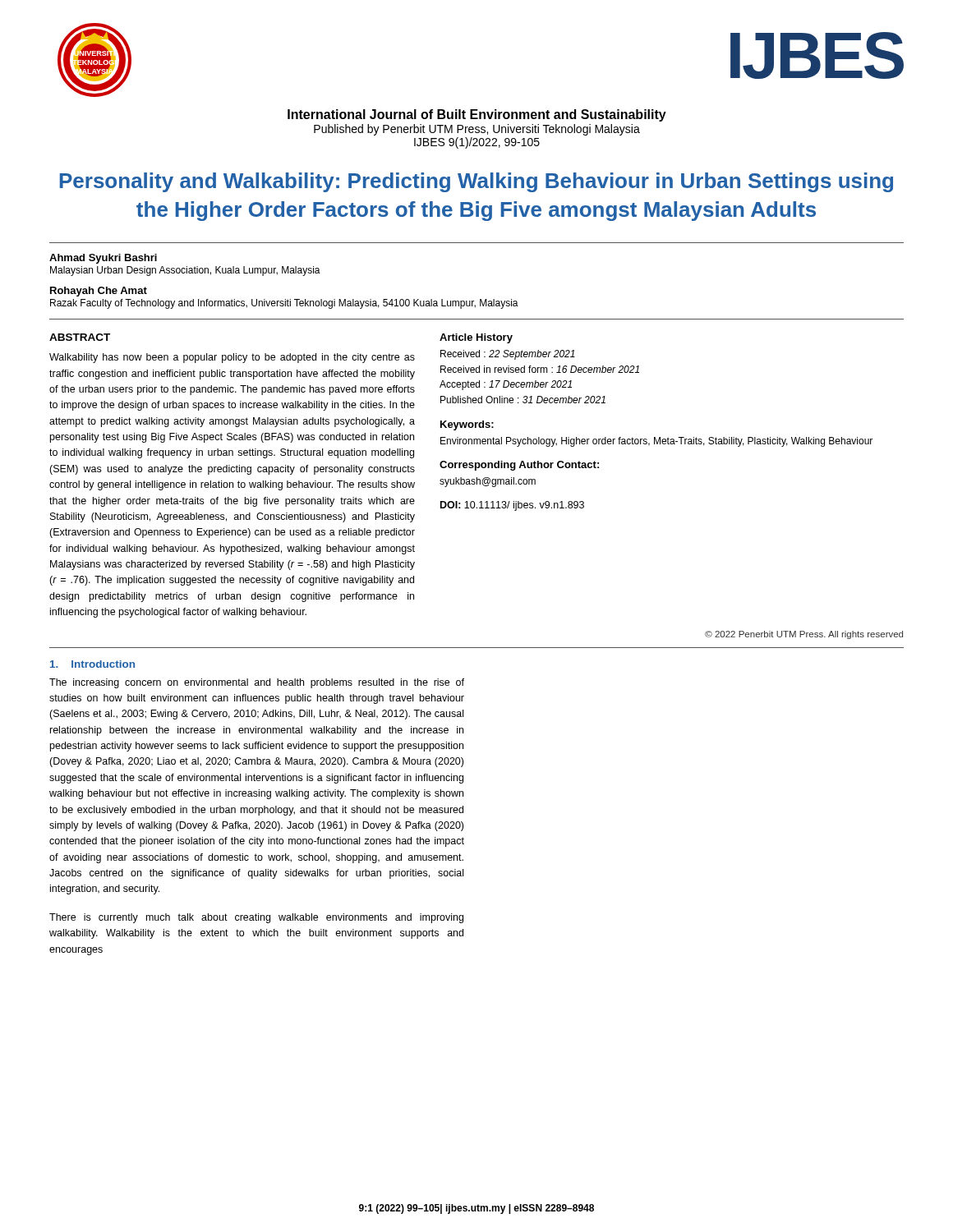Point to the block beginning "There is currently much talk about creating walkable"
The image size is (953, 1232).
257,933
